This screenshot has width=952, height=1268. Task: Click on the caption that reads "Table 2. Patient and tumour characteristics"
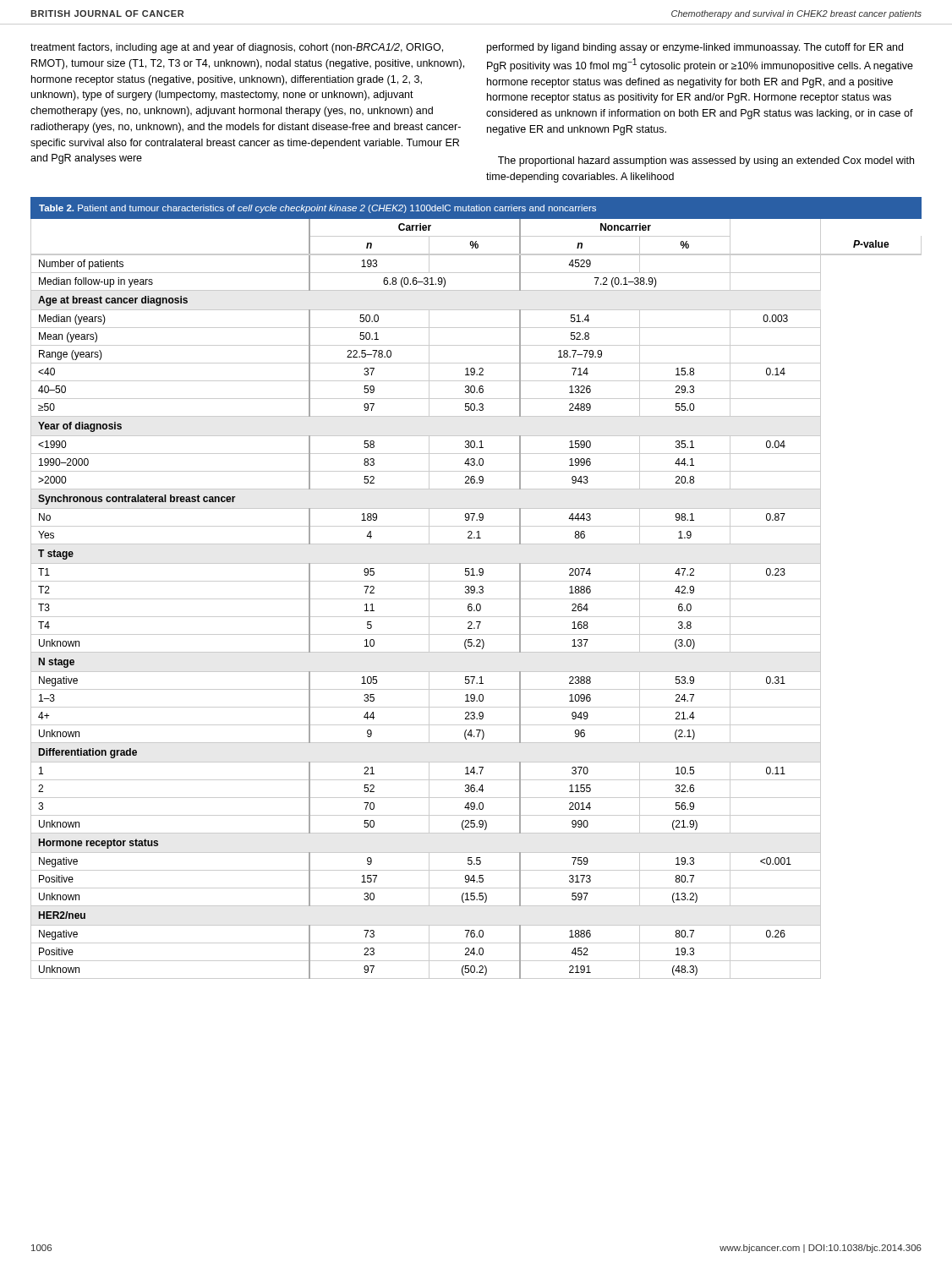(x=318, y=208)
